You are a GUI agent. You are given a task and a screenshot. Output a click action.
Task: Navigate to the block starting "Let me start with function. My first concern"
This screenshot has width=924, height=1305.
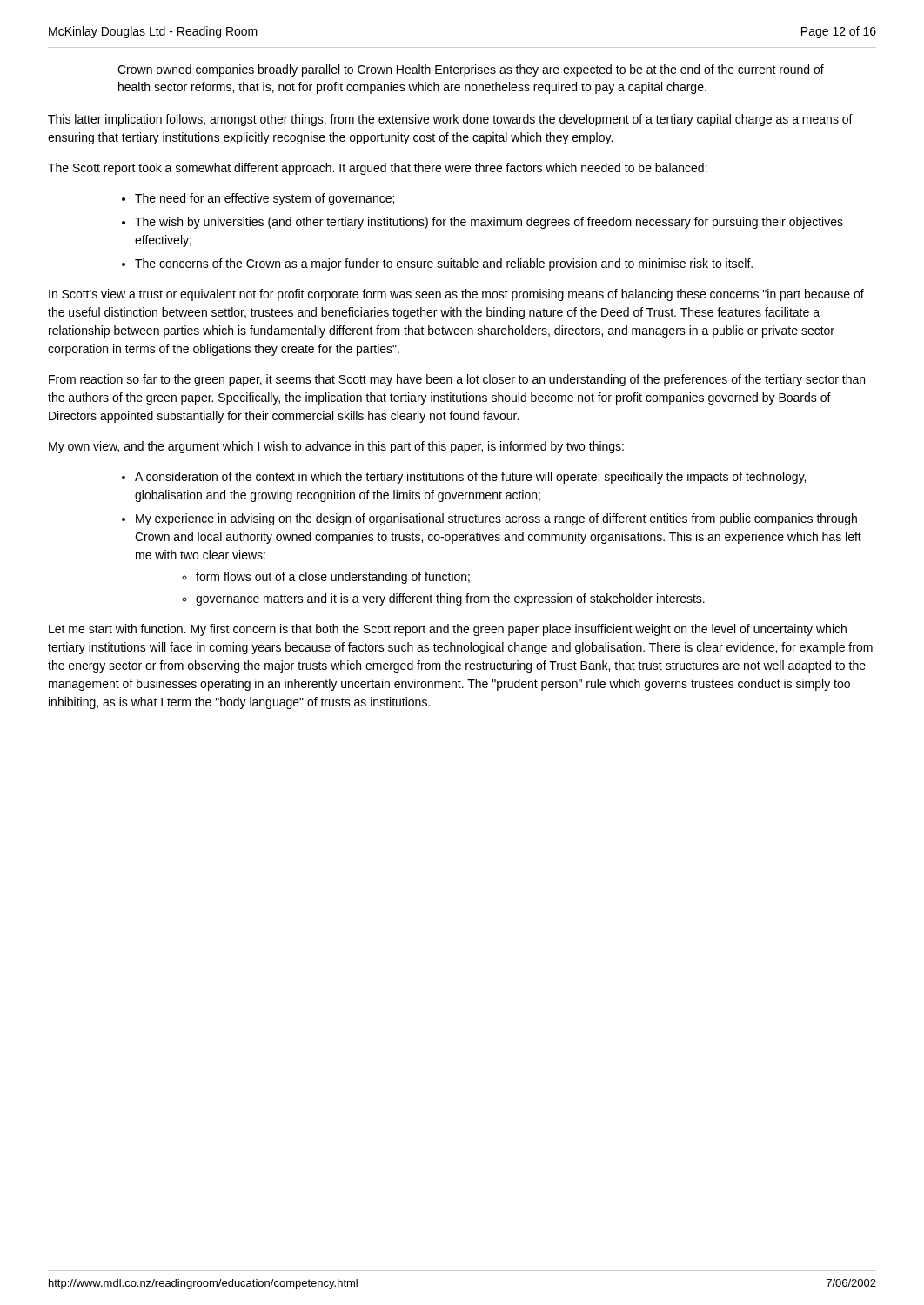[x=460, y=665]
